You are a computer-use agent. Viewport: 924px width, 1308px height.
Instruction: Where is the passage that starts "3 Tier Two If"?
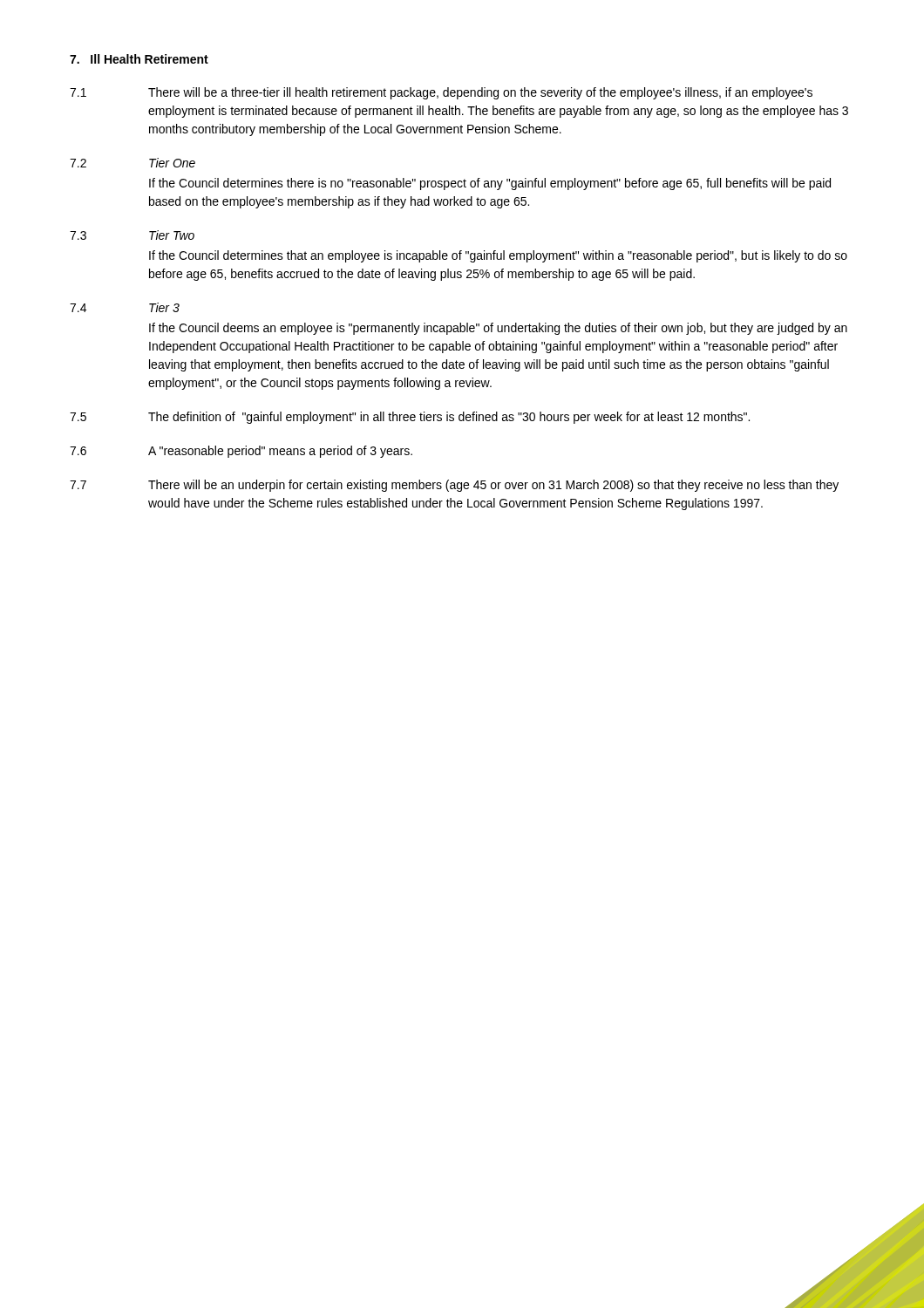[462, 255]
